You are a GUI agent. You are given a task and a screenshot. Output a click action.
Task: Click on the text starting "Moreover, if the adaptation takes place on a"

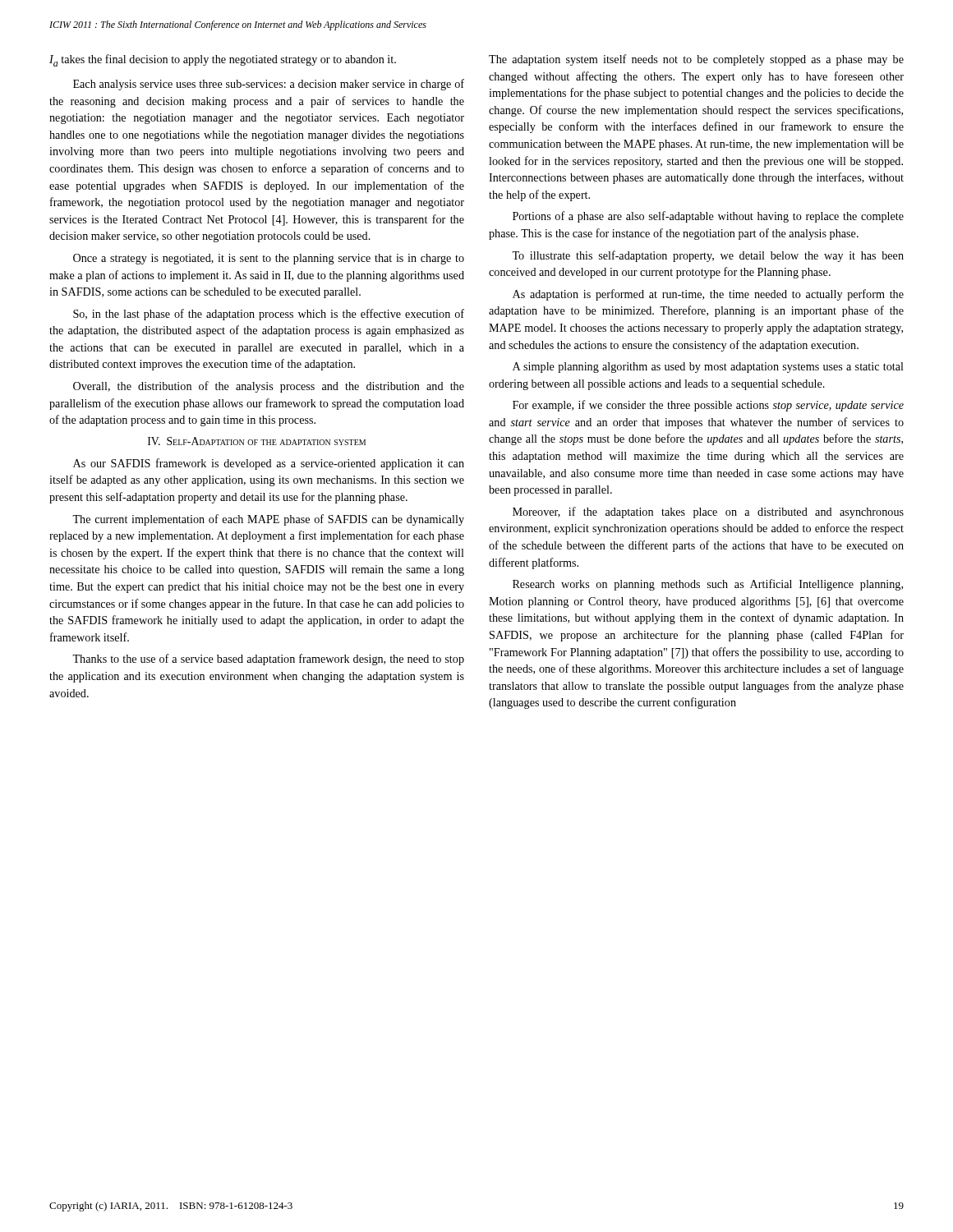point(696,537)
